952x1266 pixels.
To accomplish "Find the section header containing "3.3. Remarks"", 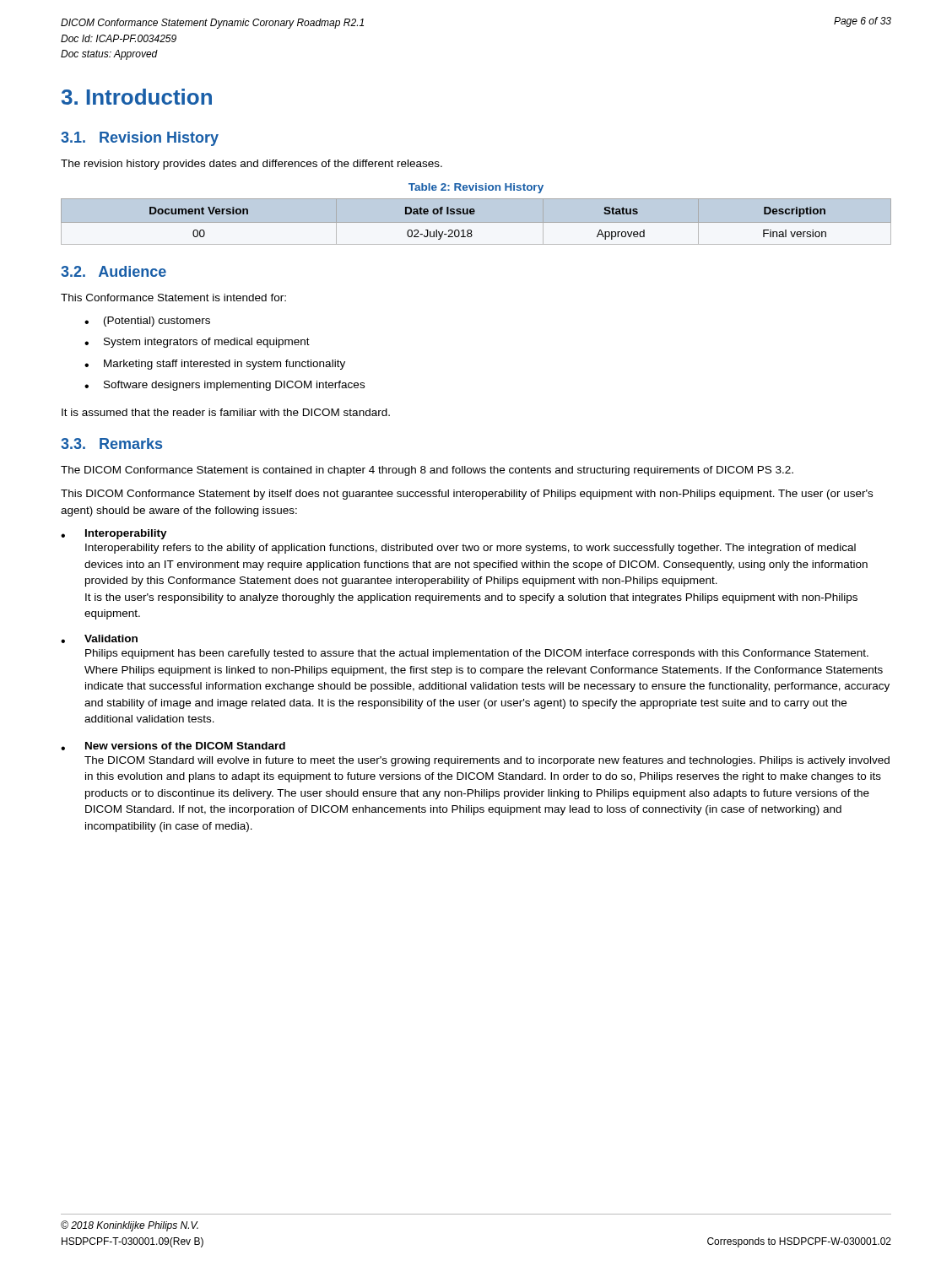I will [111, 444].
